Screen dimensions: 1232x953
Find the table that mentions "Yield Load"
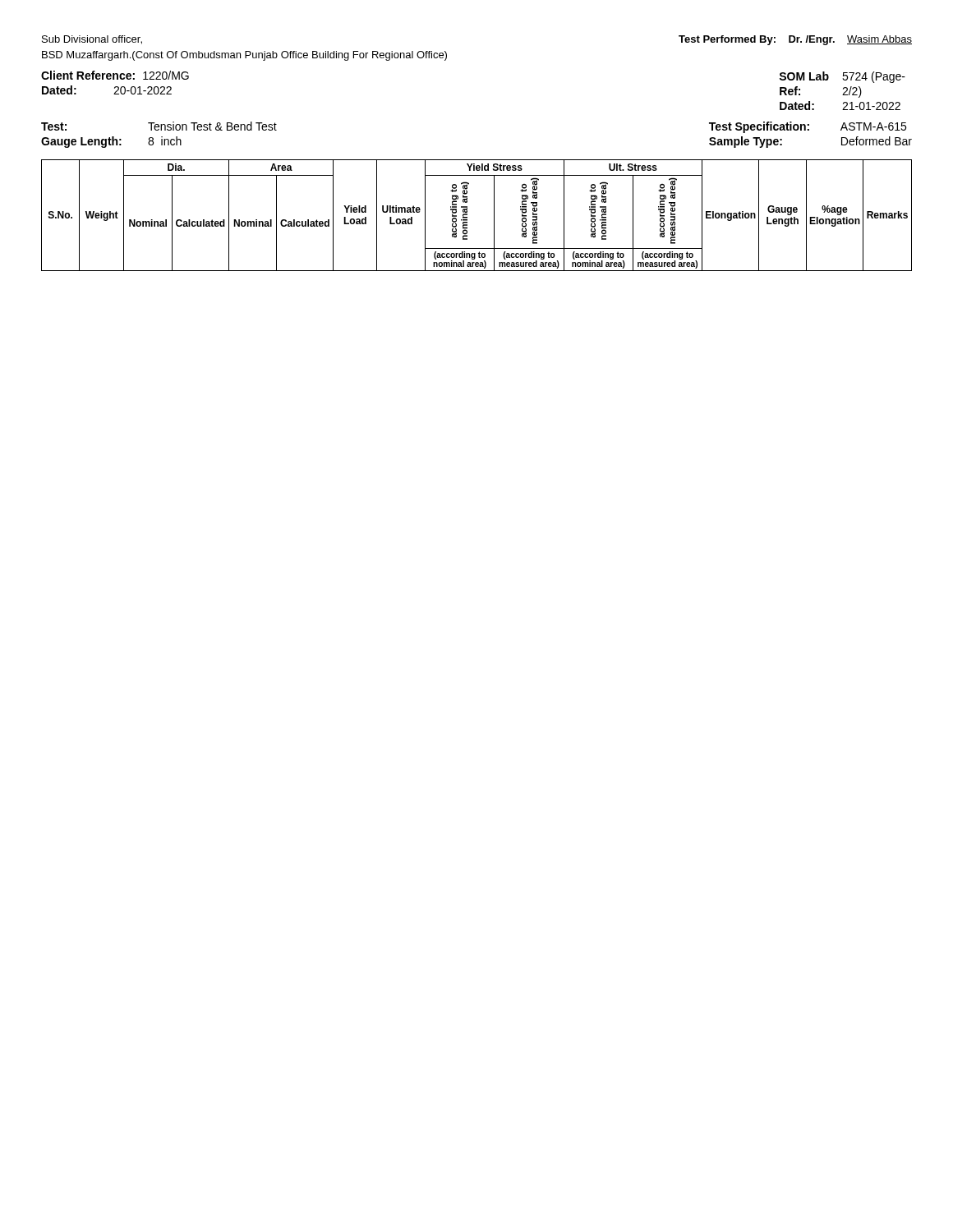tap(476, 215)
